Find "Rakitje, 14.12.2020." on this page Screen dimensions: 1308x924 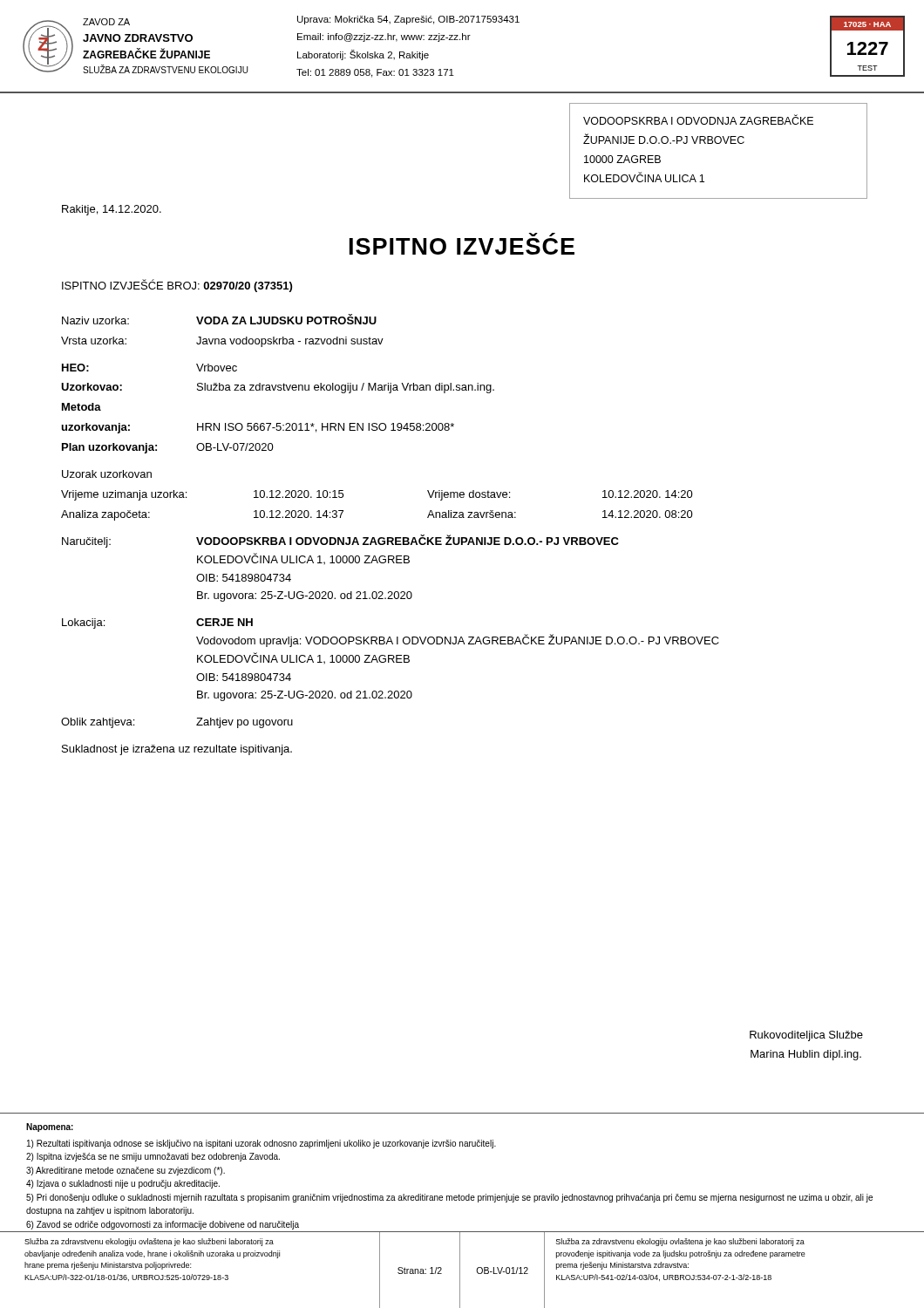(111, 209)
